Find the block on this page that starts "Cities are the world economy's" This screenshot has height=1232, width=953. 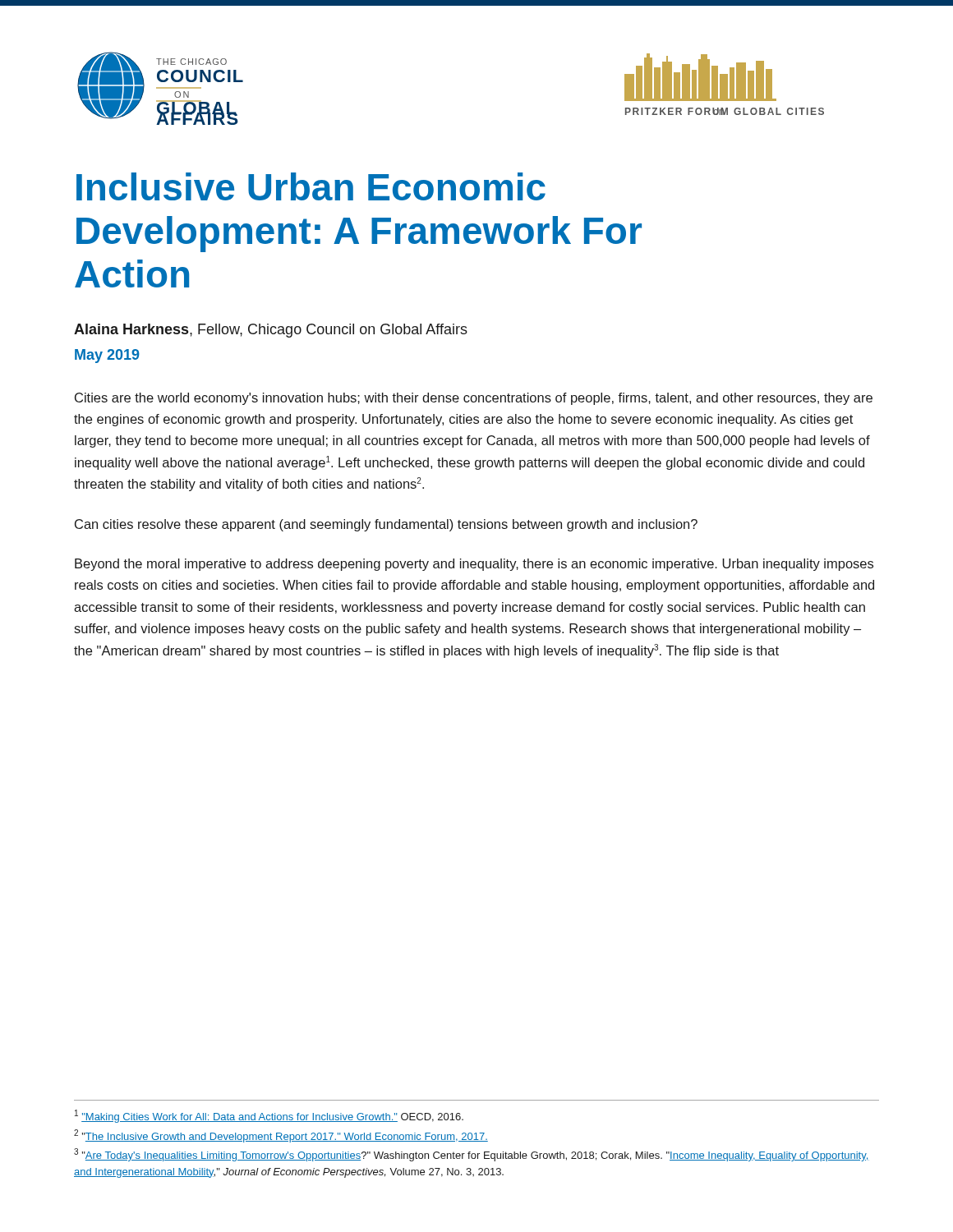(x=473, y=441)
